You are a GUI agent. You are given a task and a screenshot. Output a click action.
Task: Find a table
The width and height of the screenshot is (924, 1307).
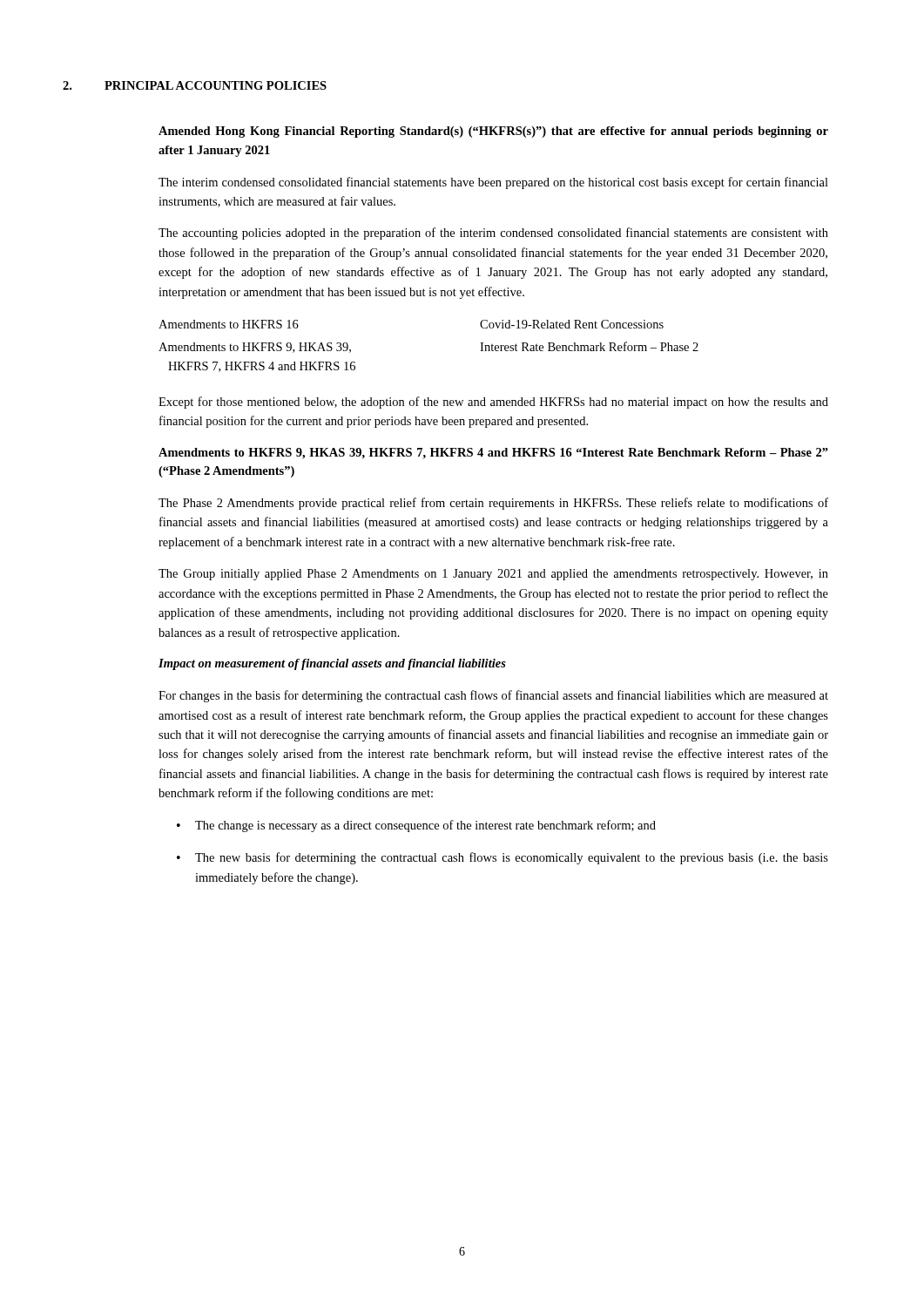click(x=493, y=346)
